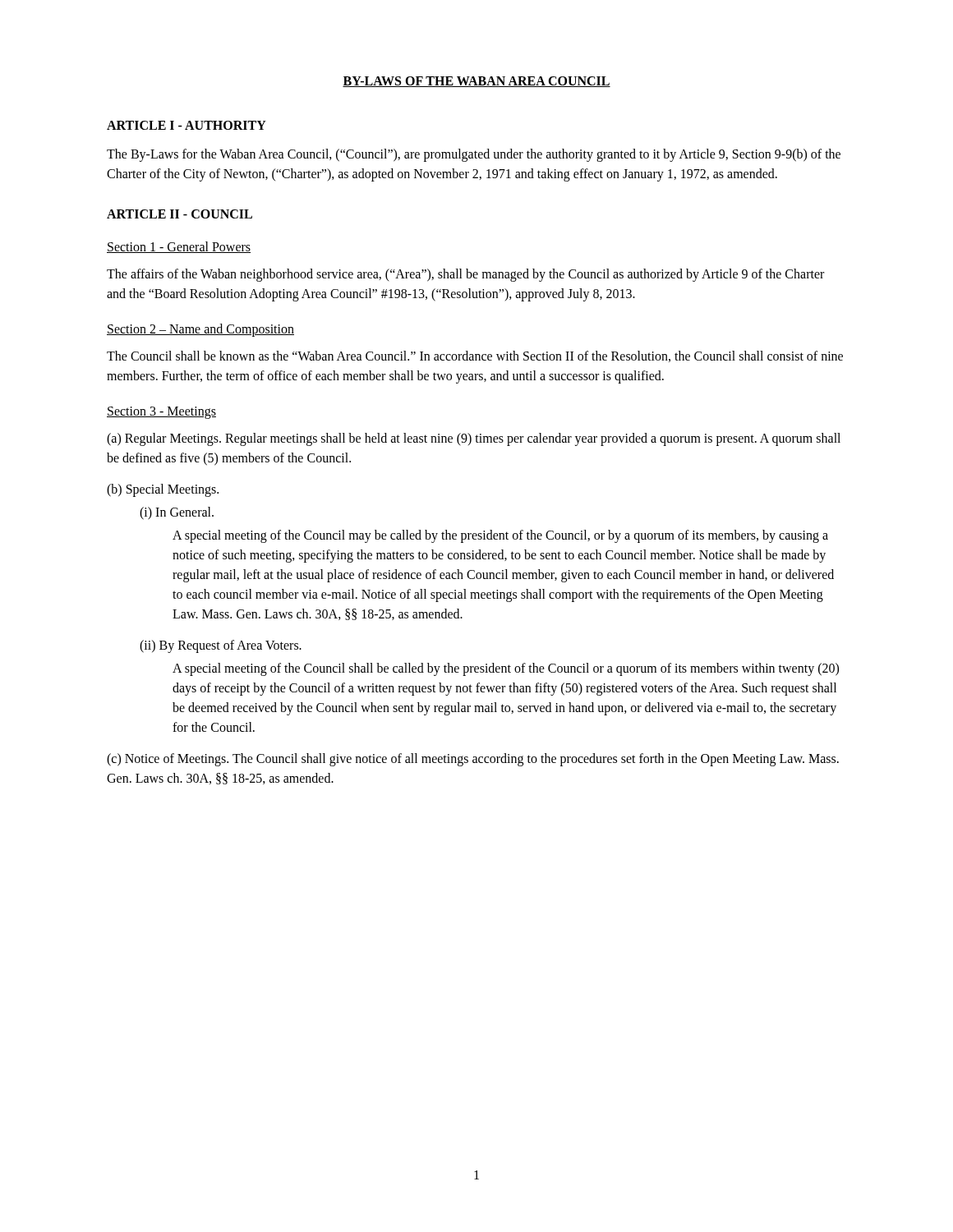
Task: Point to the section header beginning "ARTICLE II -"
Action: (180, 214)
